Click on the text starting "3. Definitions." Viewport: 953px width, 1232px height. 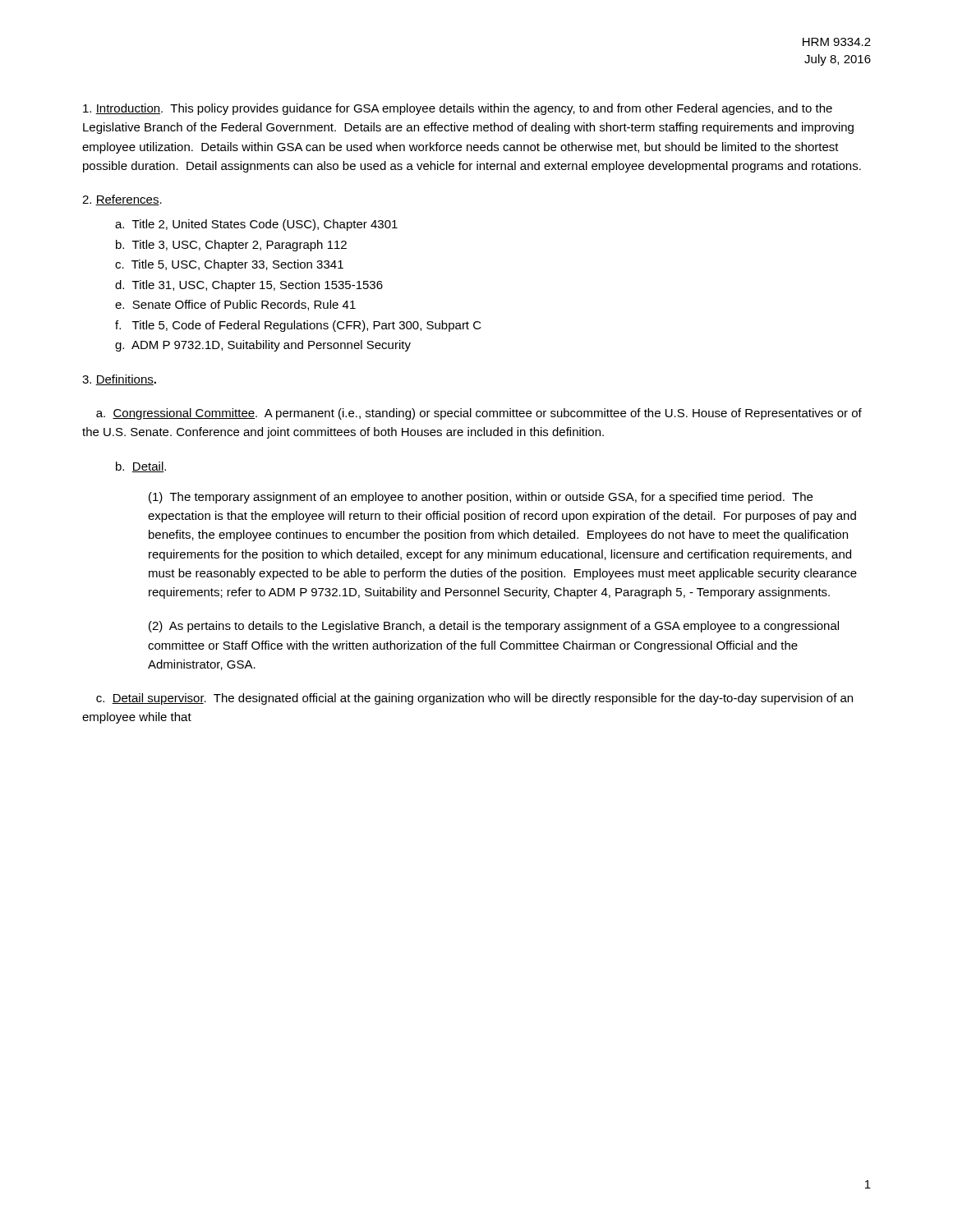coord(120,379)
